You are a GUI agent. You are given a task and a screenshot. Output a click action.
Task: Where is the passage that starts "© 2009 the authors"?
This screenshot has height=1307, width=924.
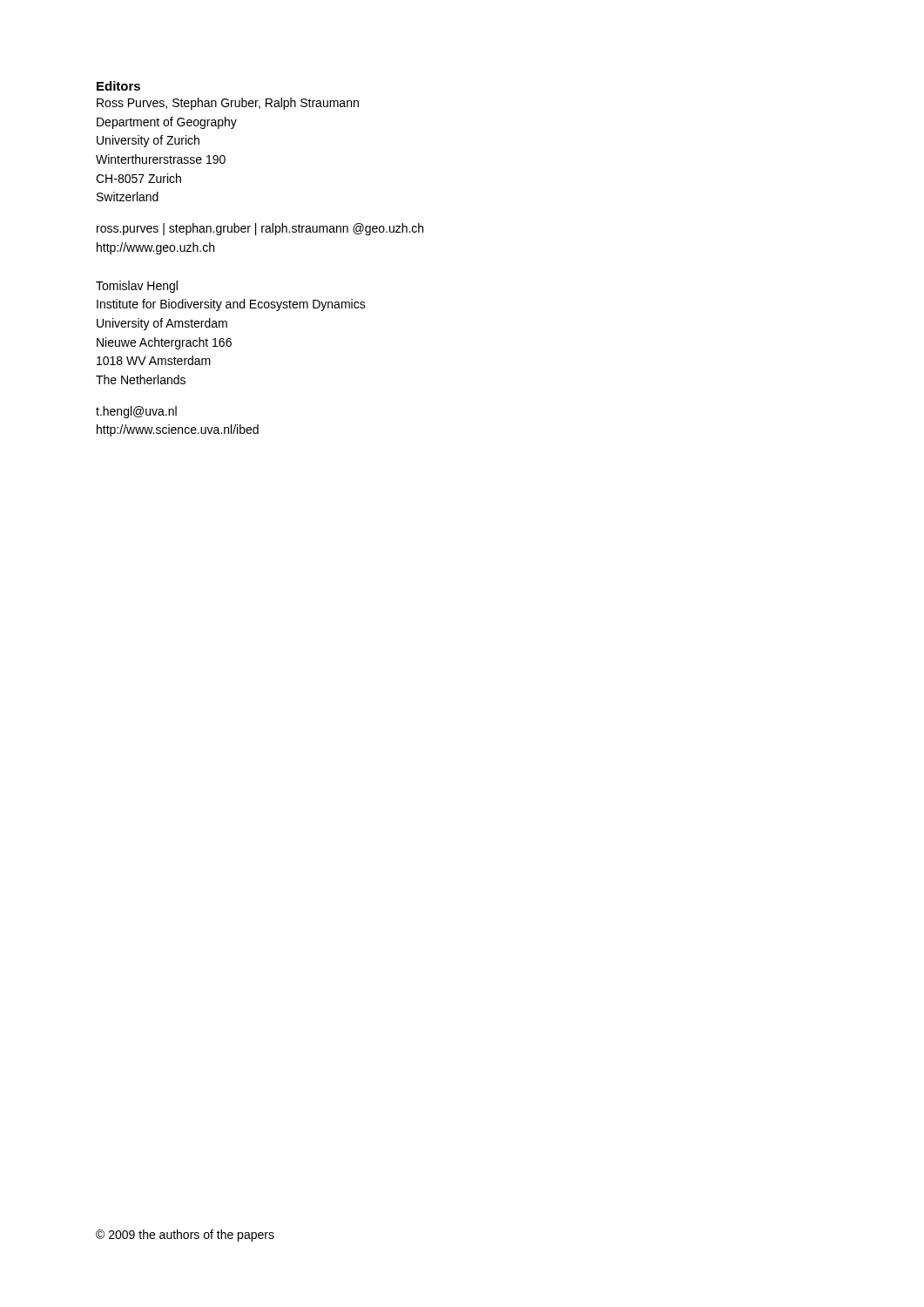pyautogui.click(x=185, y=1235)
